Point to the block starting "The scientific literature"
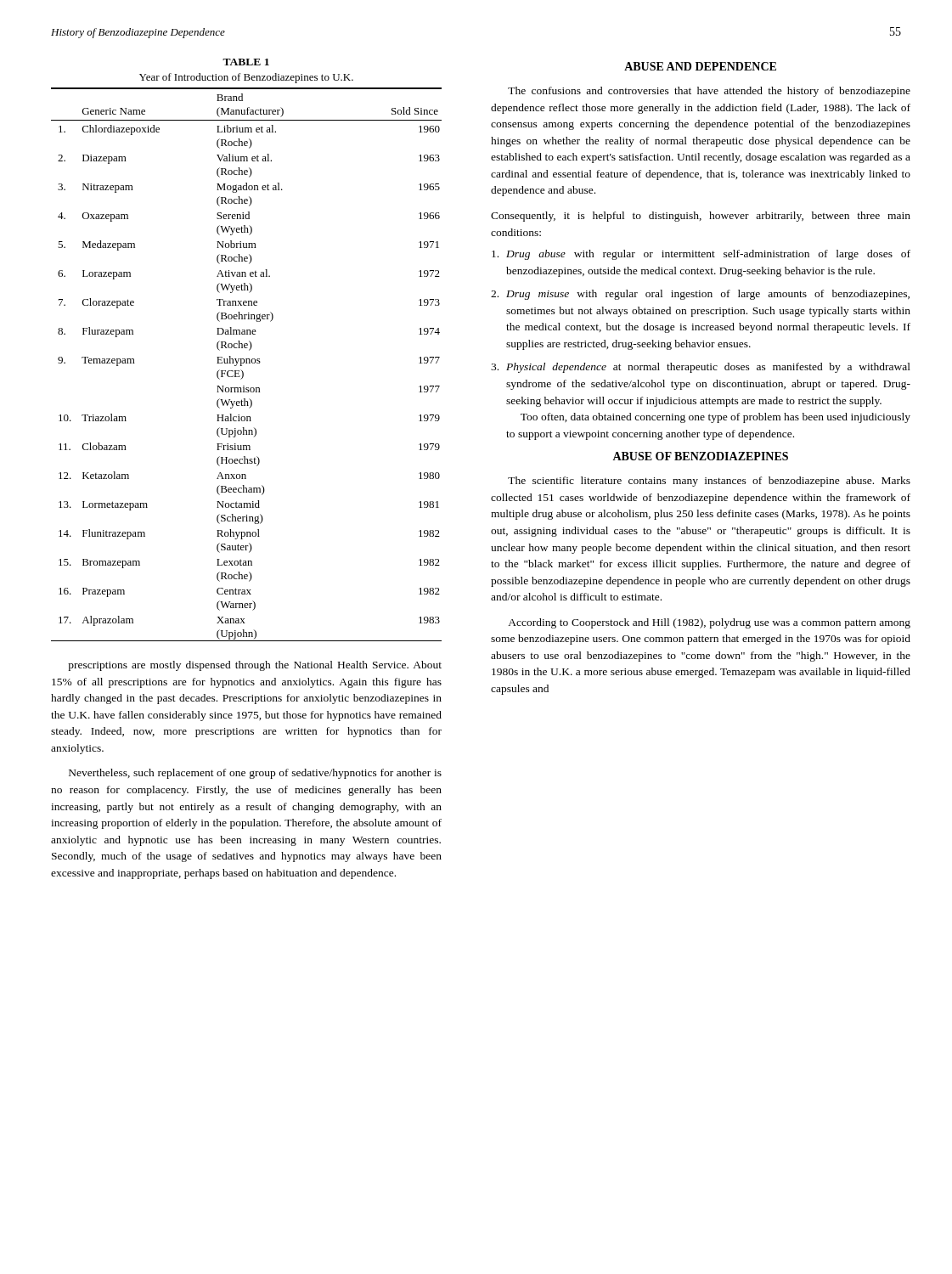 click(x=701, y=539)
